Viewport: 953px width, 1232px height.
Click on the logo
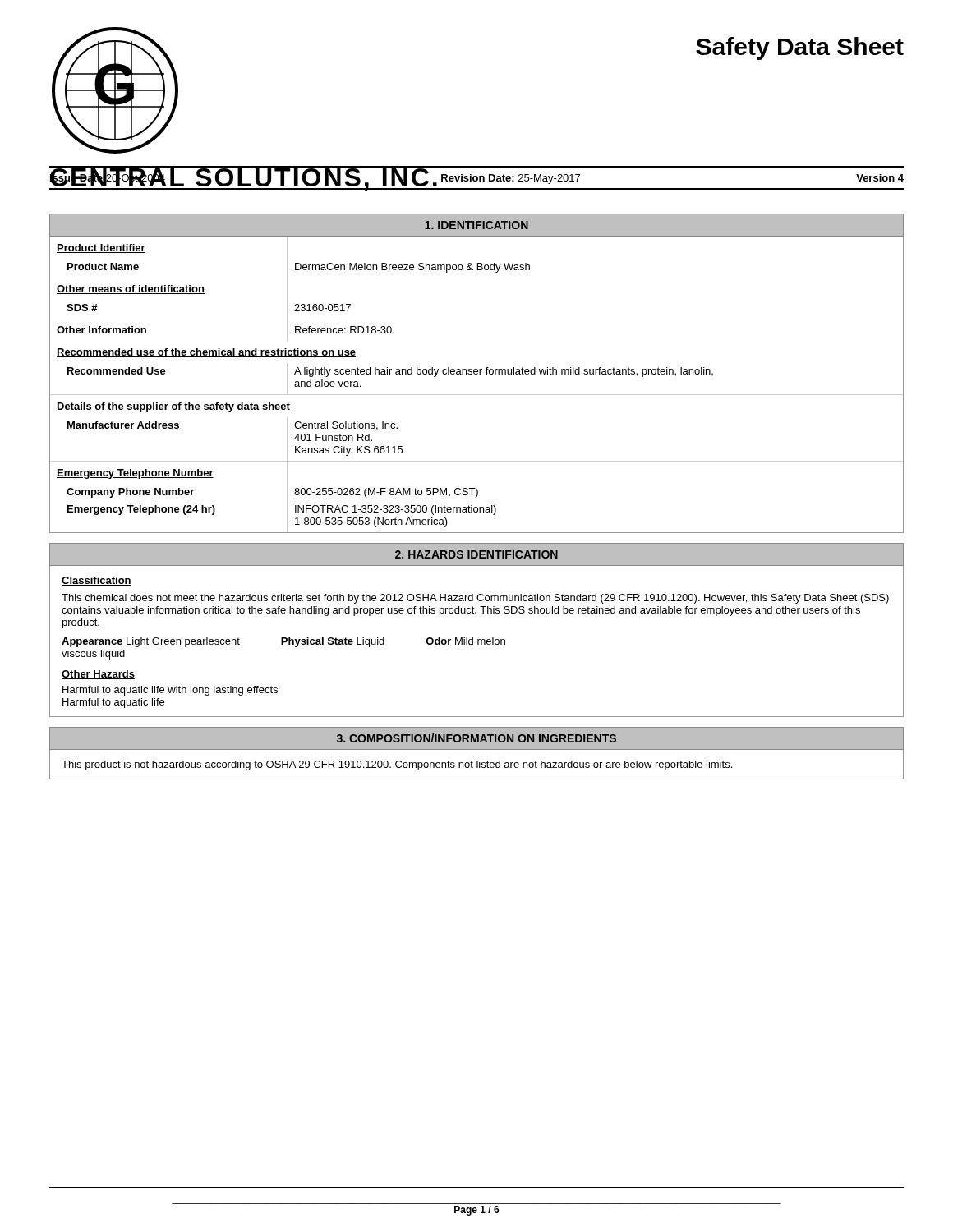[x=245, y=109]
